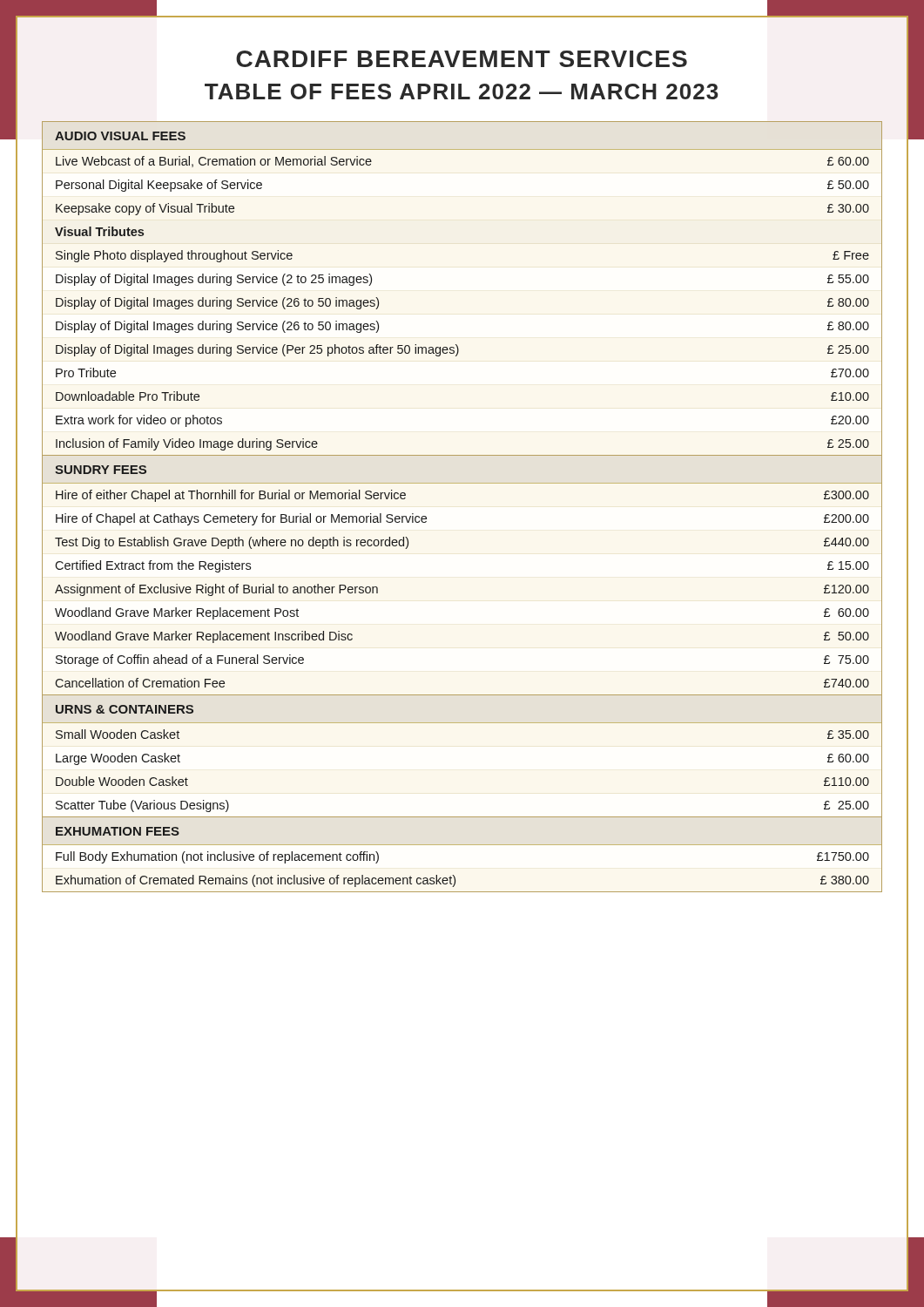Find the table that mentions "AUDIO VISUAL FEES"
924x1307 pixels.
pyautogui.click(x=462, y=507)
